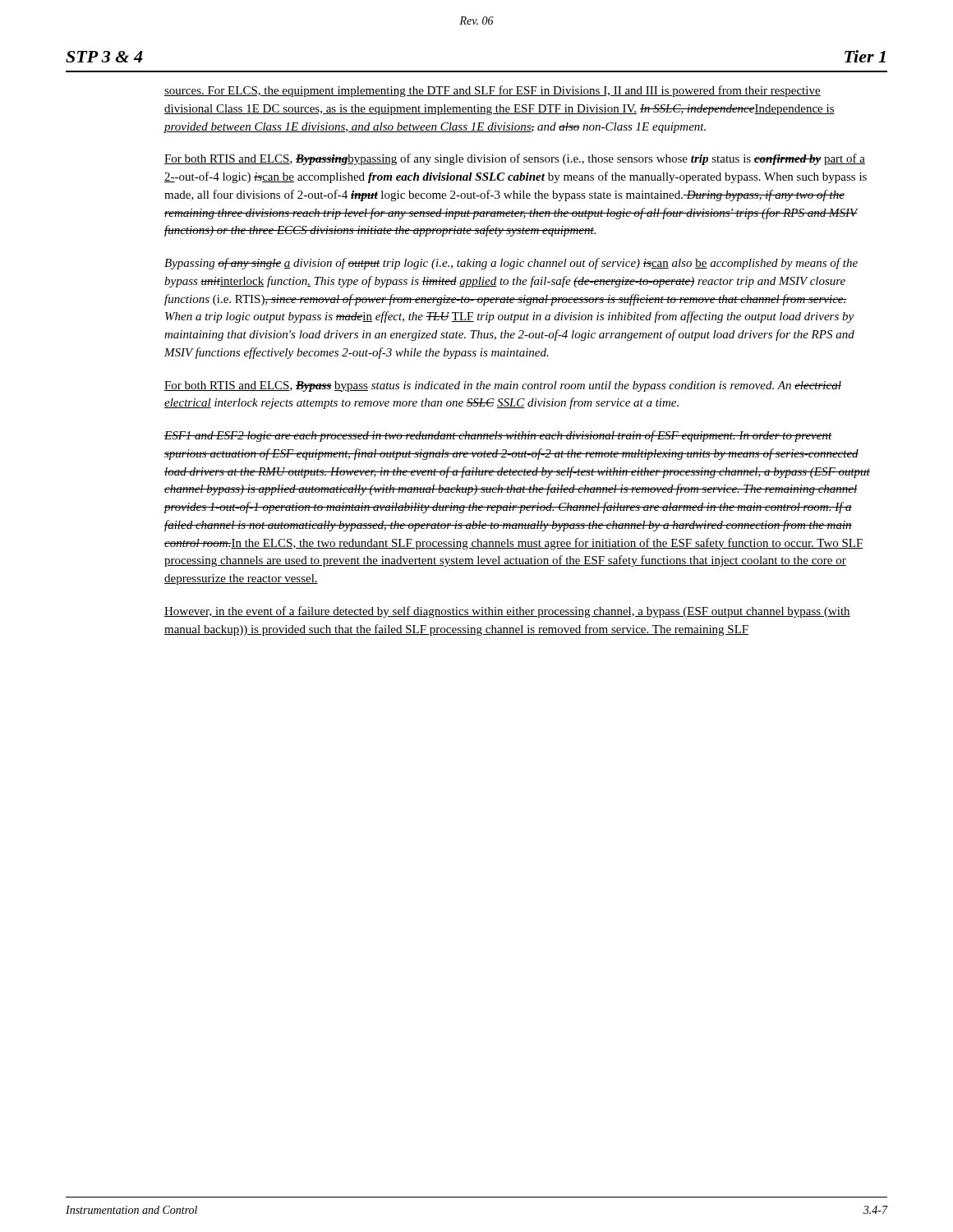Point to the block beginning "sources. For ELCS, the equipment"
This screenshot has height=1232, width=953.
click(518, 109)
